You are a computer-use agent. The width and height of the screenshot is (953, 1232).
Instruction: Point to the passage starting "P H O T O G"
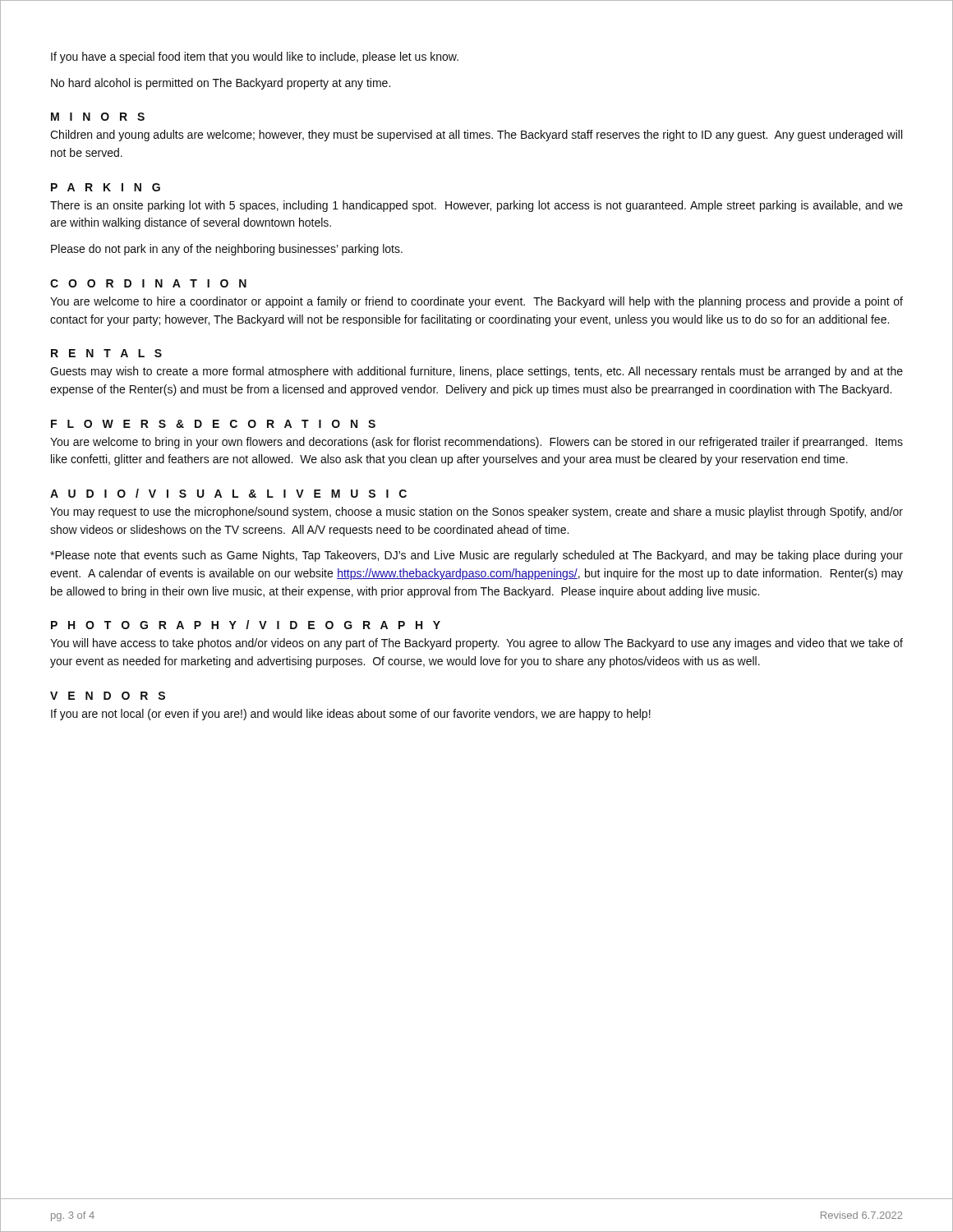247,625
